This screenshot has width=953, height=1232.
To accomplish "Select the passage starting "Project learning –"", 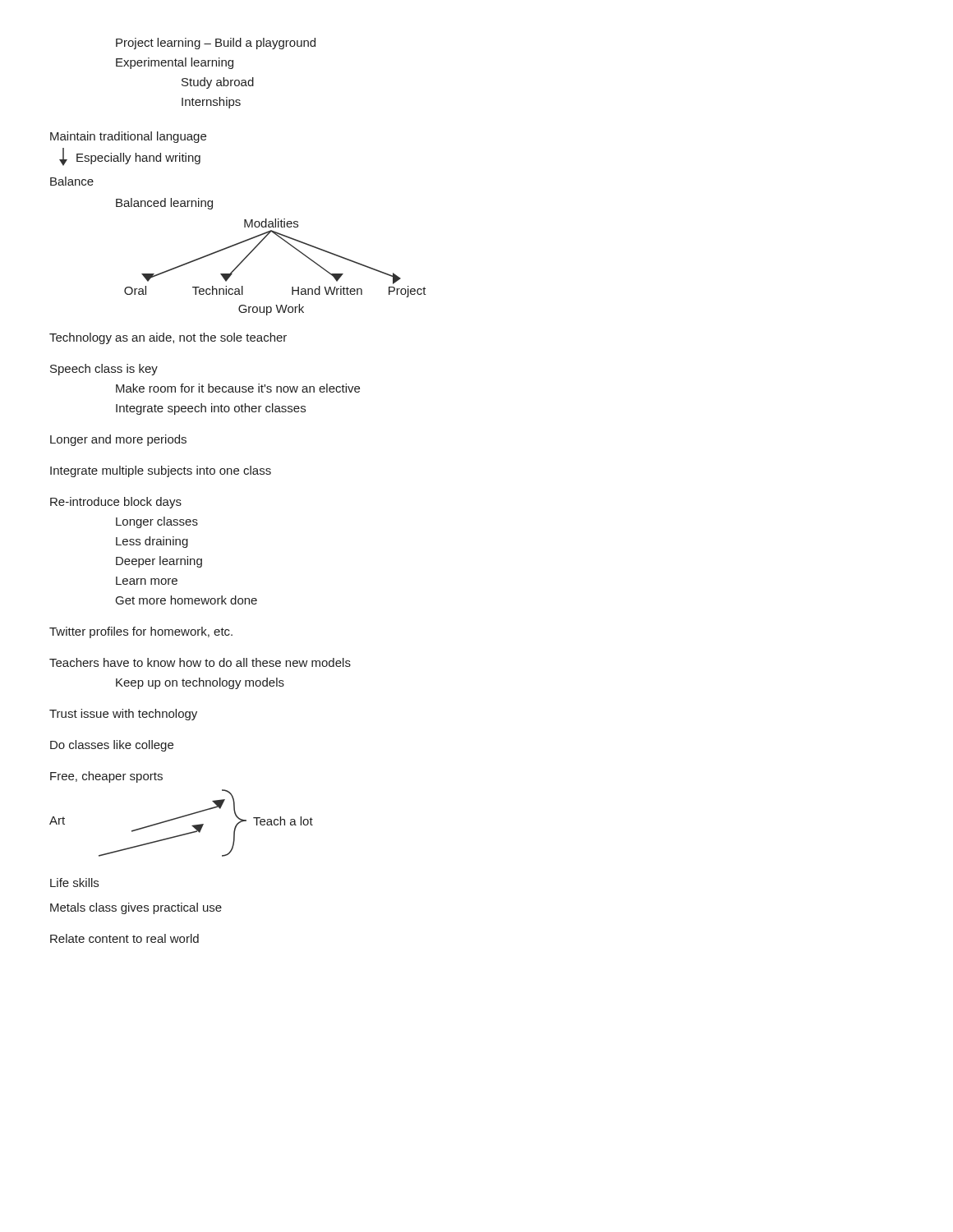I will coord(216,42).
